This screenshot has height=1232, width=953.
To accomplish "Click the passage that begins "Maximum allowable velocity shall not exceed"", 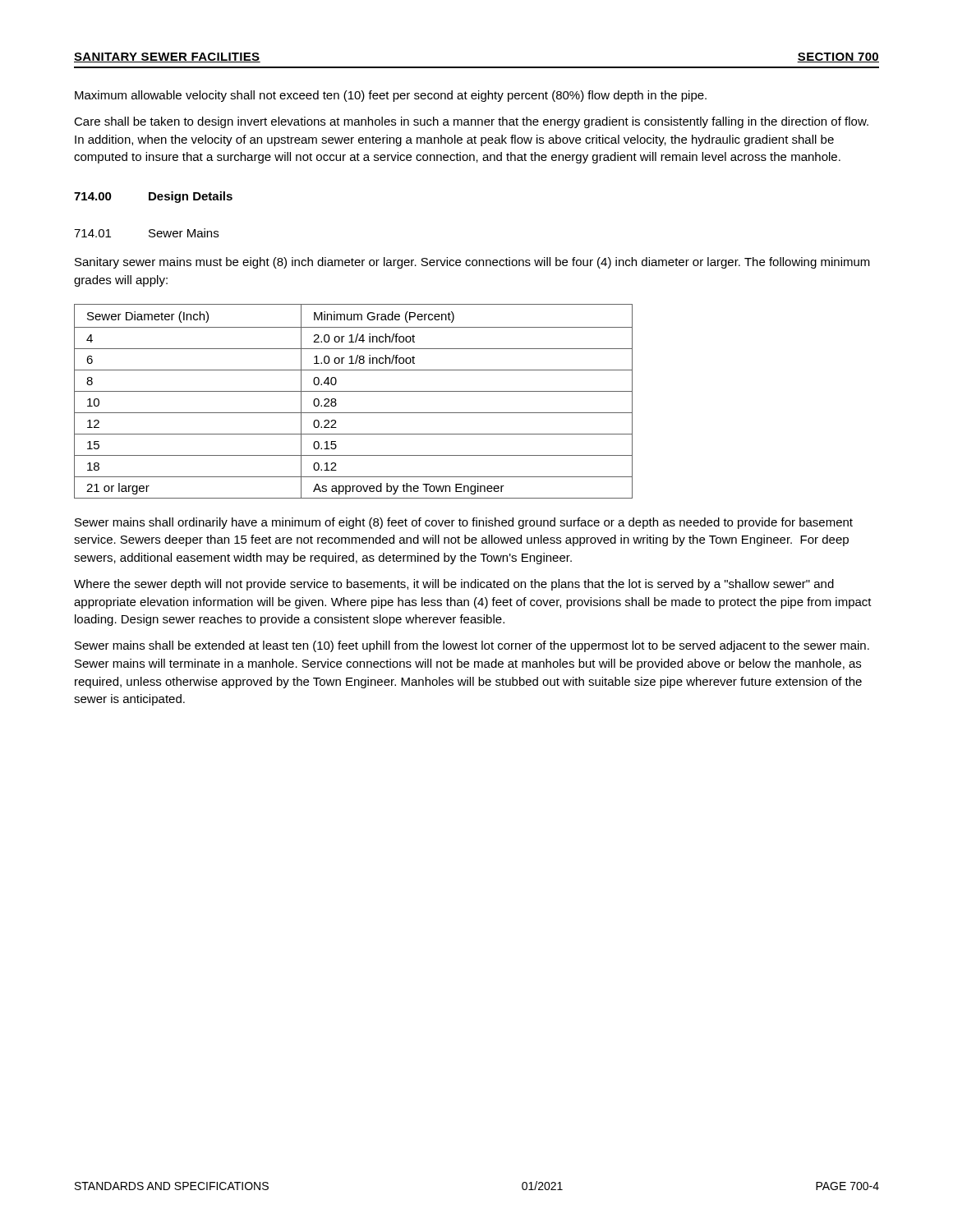I will tap(391, 95).
